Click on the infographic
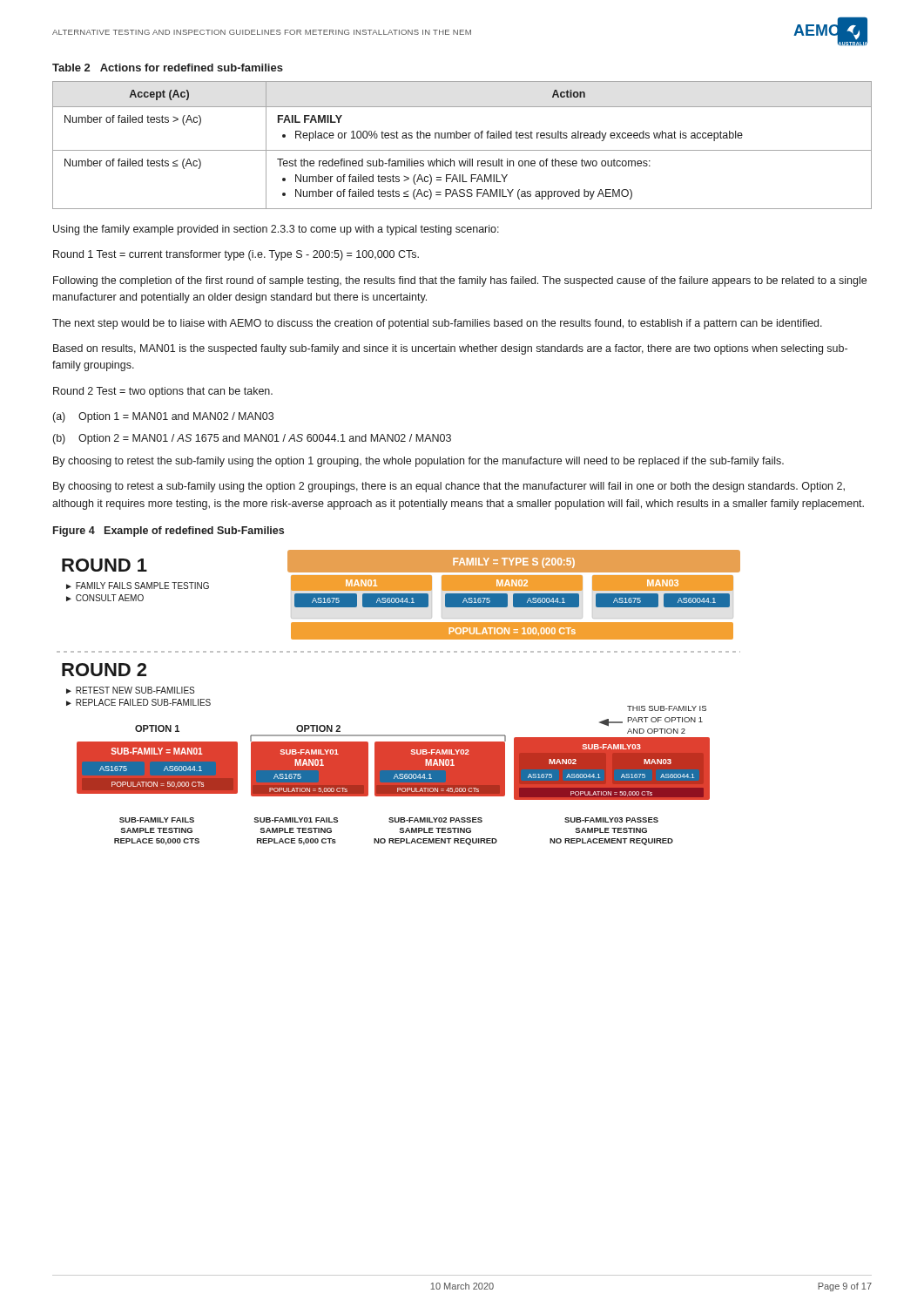Viewport: 924px width, 1307px height. pos(462,760)
